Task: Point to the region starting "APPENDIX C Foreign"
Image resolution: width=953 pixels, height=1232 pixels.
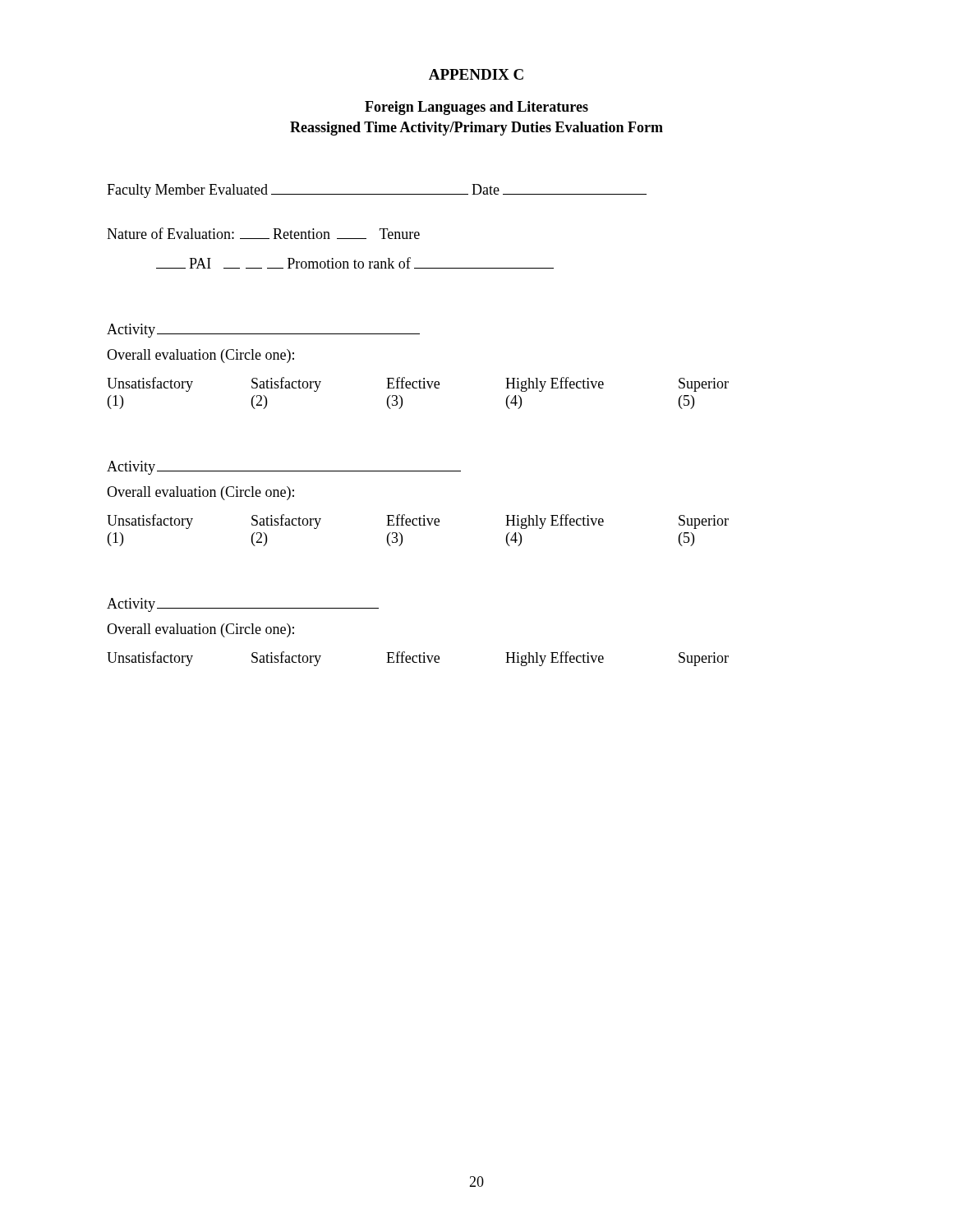Action: (x=476, y=102)
